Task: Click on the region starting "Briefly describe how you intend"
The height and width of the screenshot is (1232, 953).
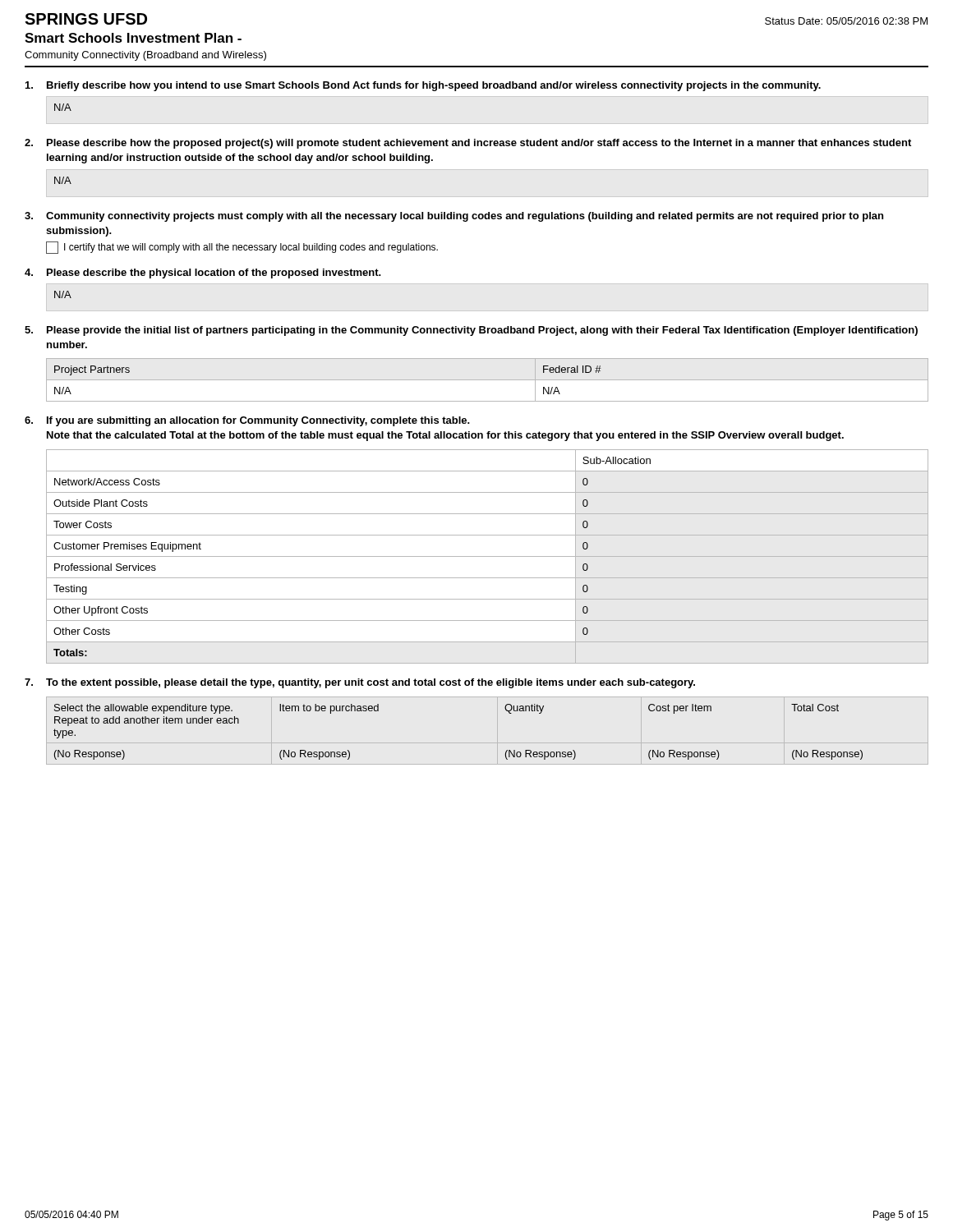Action: tap(423, 86)
